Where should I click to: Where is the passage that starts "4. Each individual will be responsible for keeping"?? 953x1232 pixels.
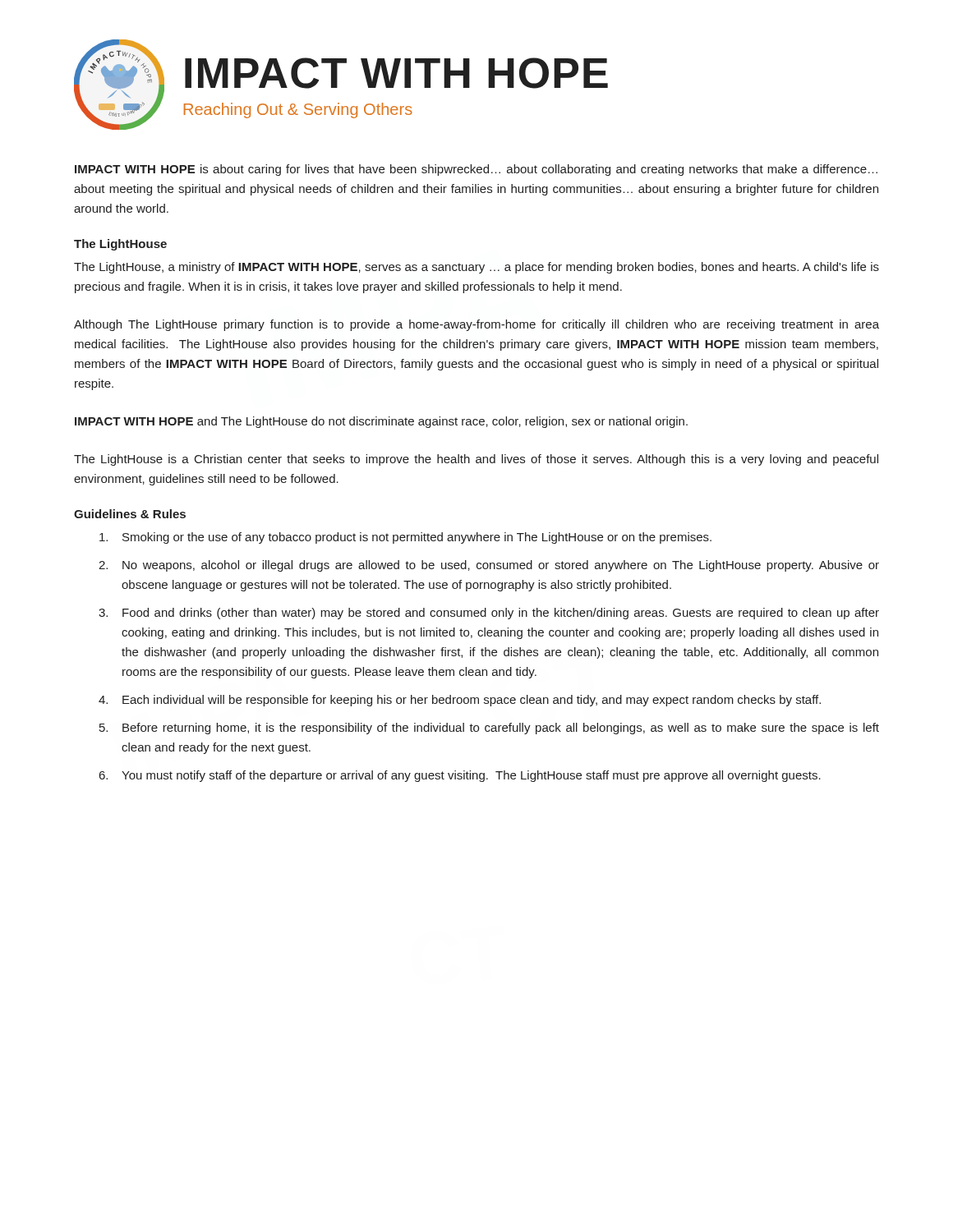click(x=489, y=700)
